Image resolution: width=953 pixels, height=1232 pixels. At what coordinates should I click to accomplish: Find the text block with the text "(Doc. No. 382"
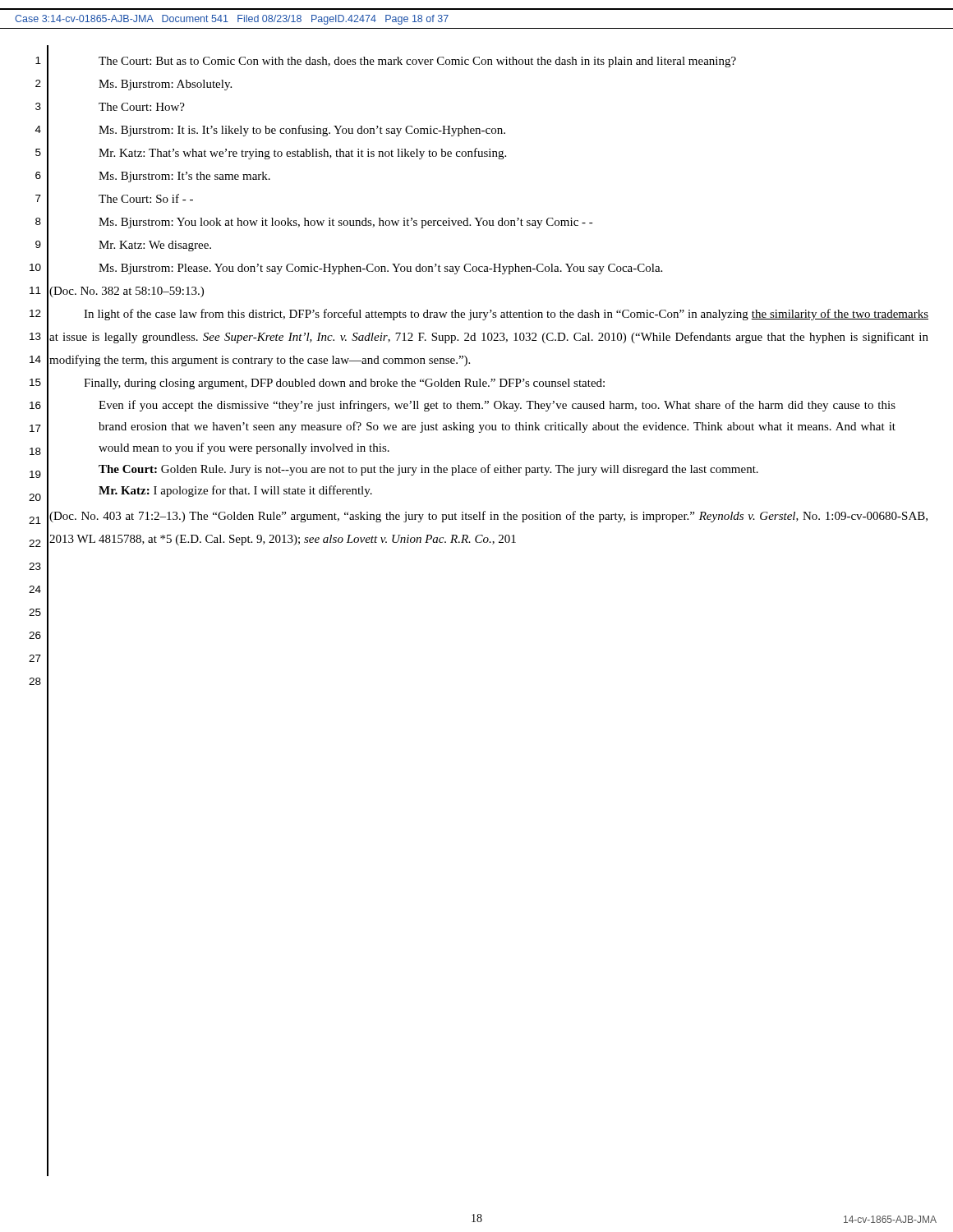pyautogui.click(x=127, y=291)
